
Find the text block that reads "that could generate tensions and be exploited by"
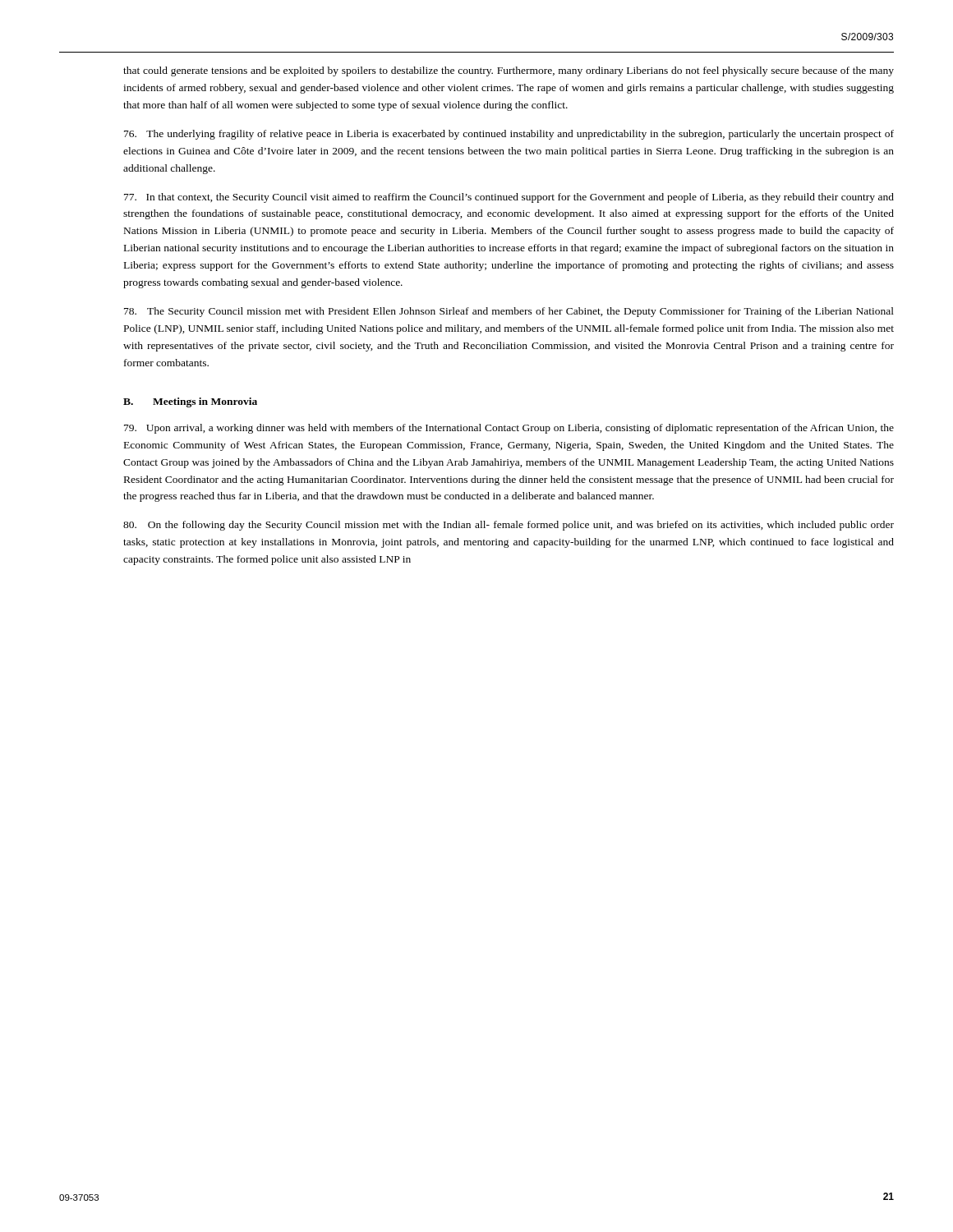click(x=509, y=87)
